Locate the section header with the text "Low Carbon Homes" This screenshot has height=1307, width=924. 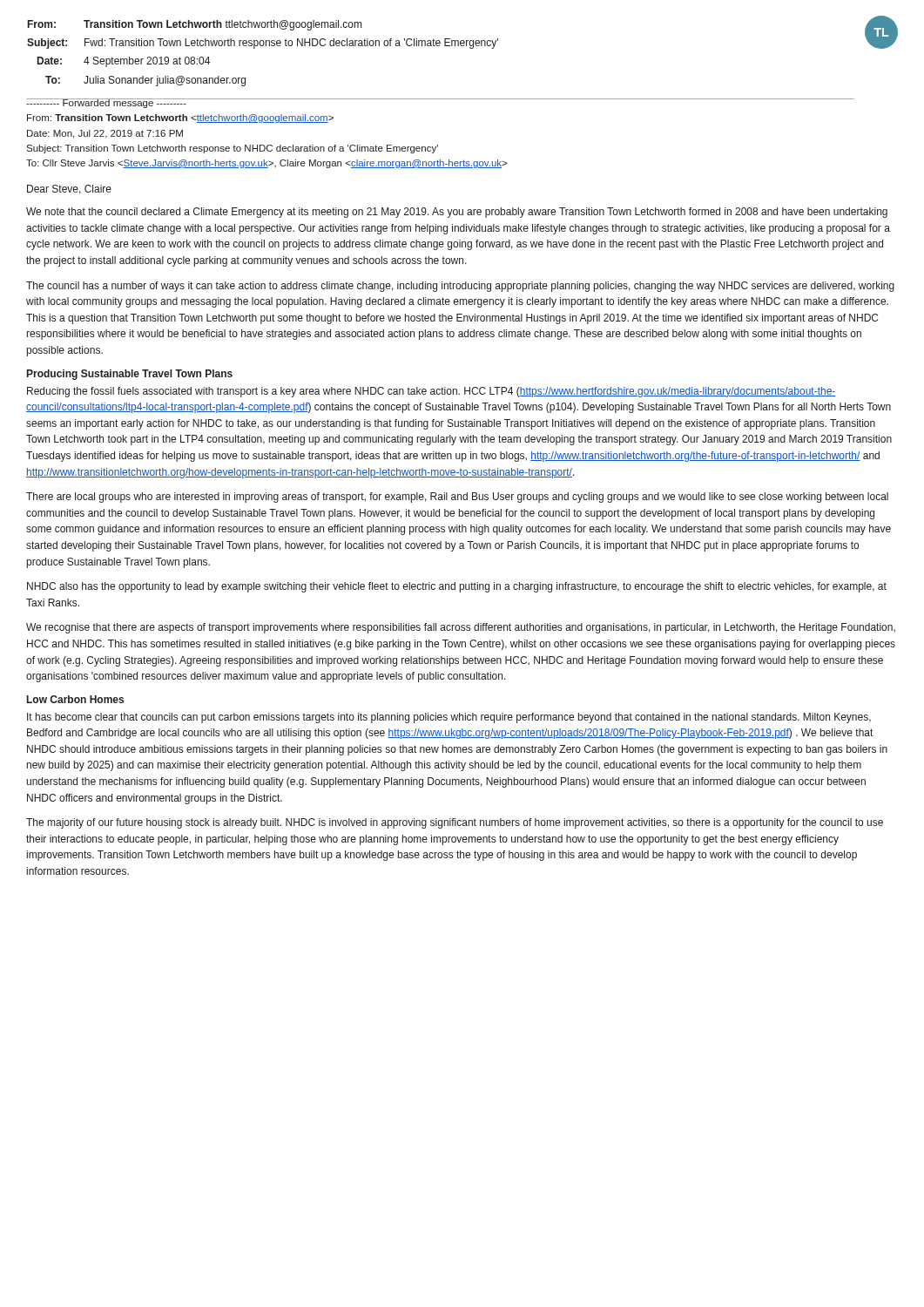point(75,699)
